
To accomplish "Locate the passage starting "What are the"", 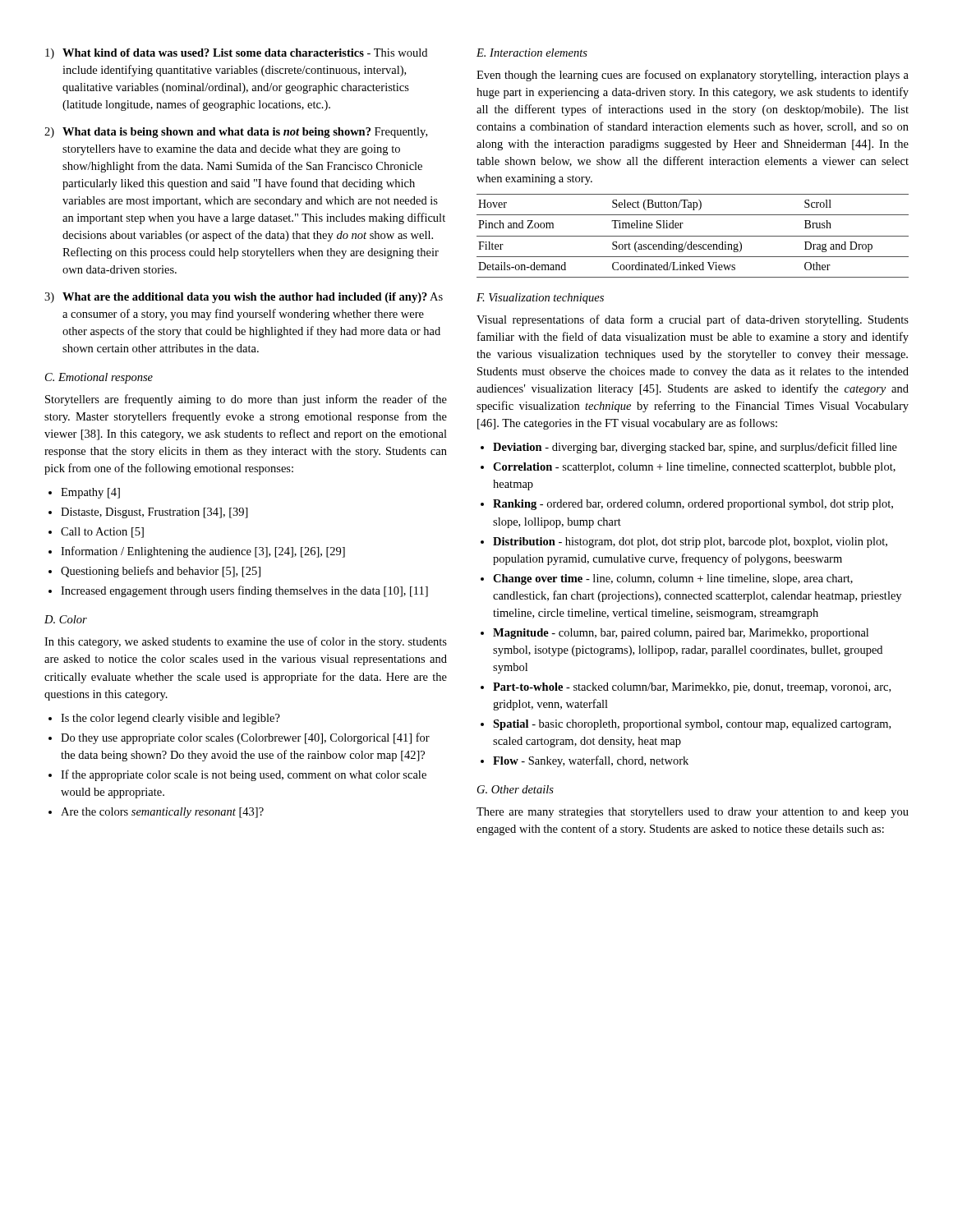I will click(253, 323).
